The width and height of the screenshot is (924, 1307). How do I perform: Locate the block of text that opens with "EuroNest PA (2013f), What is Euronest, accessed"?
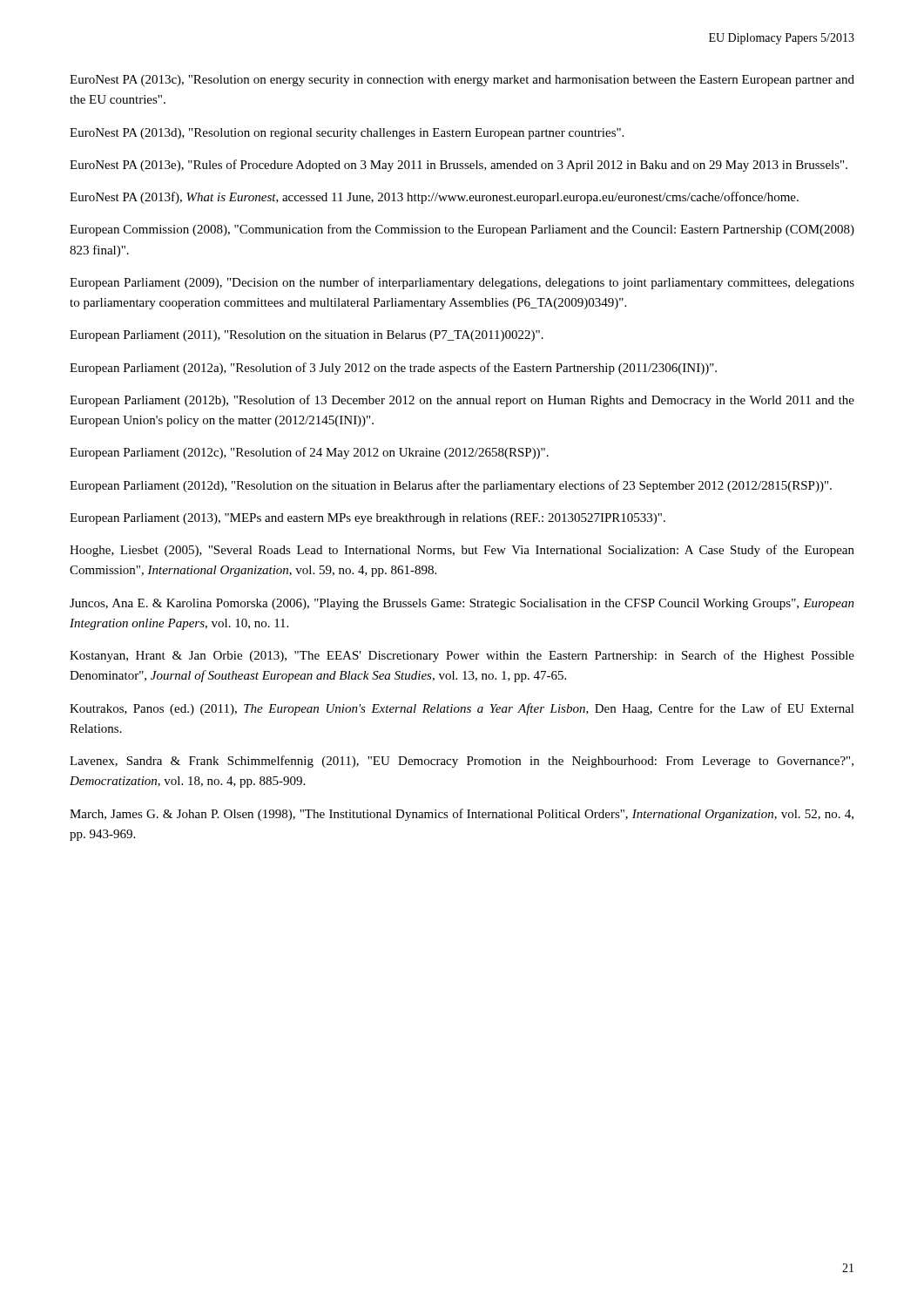434,197
